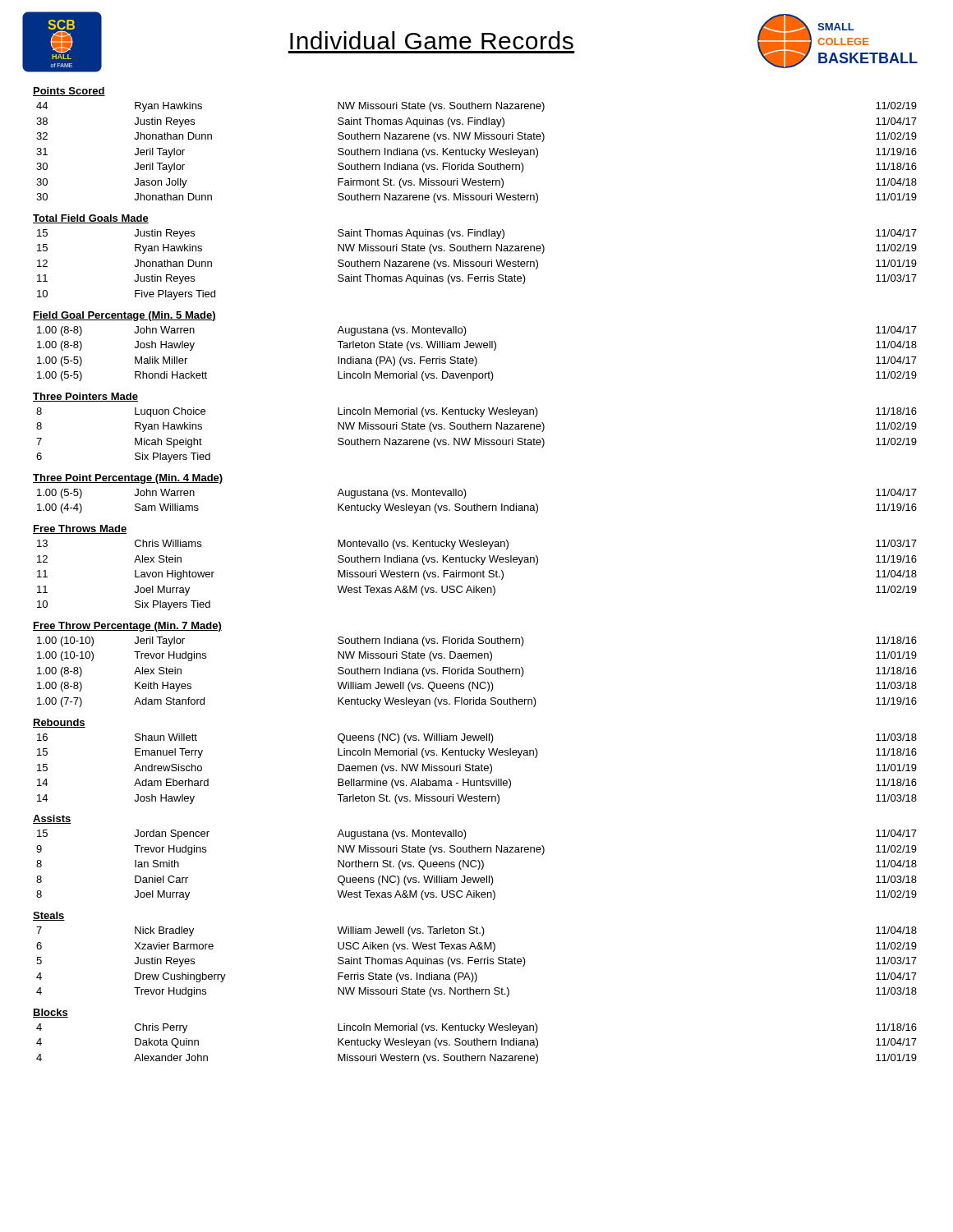Click where it says "Points Scored"

(x=69, y=91)
